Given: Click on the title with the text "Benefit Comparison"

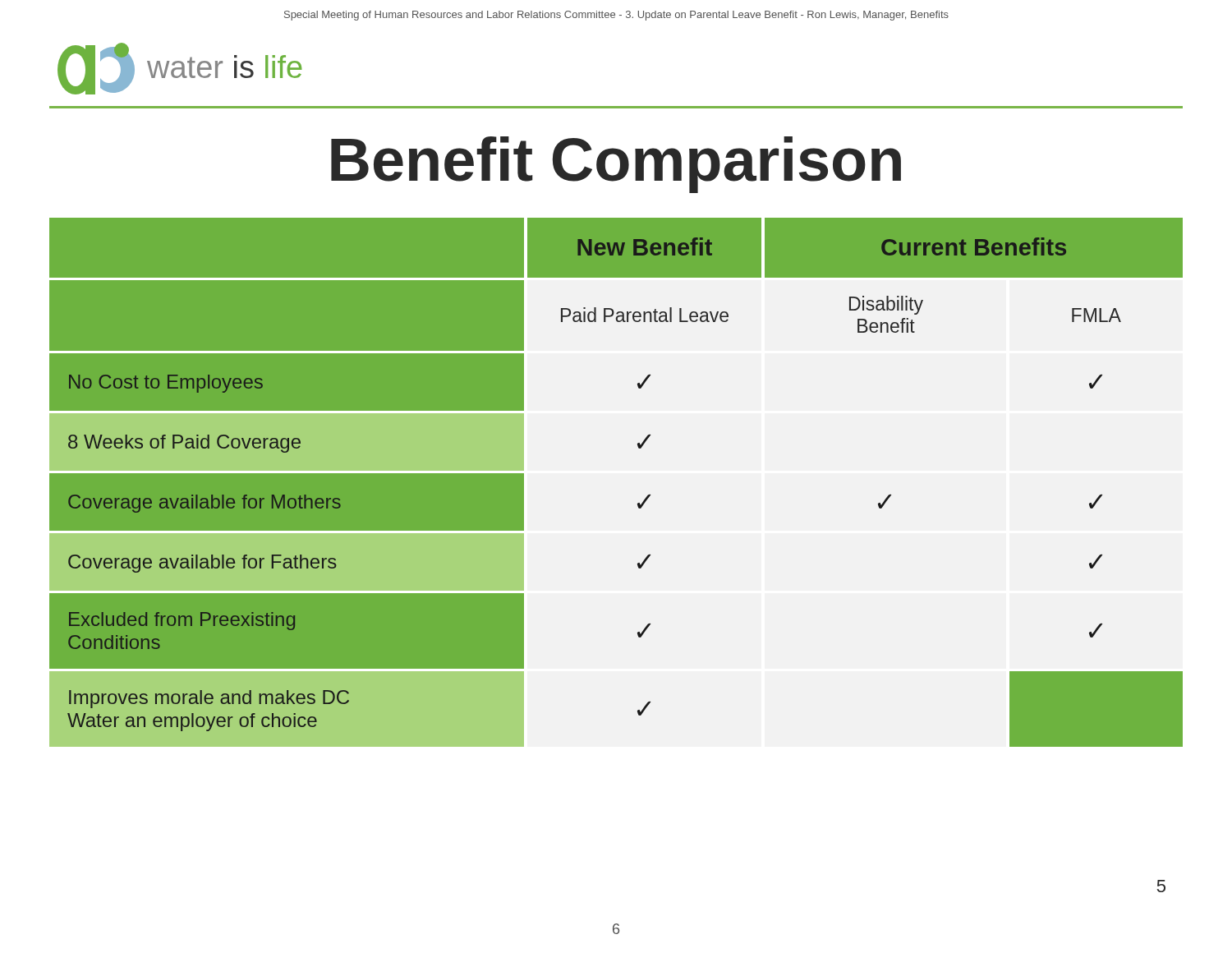Looking at the screenshot, I should point(616,160).
